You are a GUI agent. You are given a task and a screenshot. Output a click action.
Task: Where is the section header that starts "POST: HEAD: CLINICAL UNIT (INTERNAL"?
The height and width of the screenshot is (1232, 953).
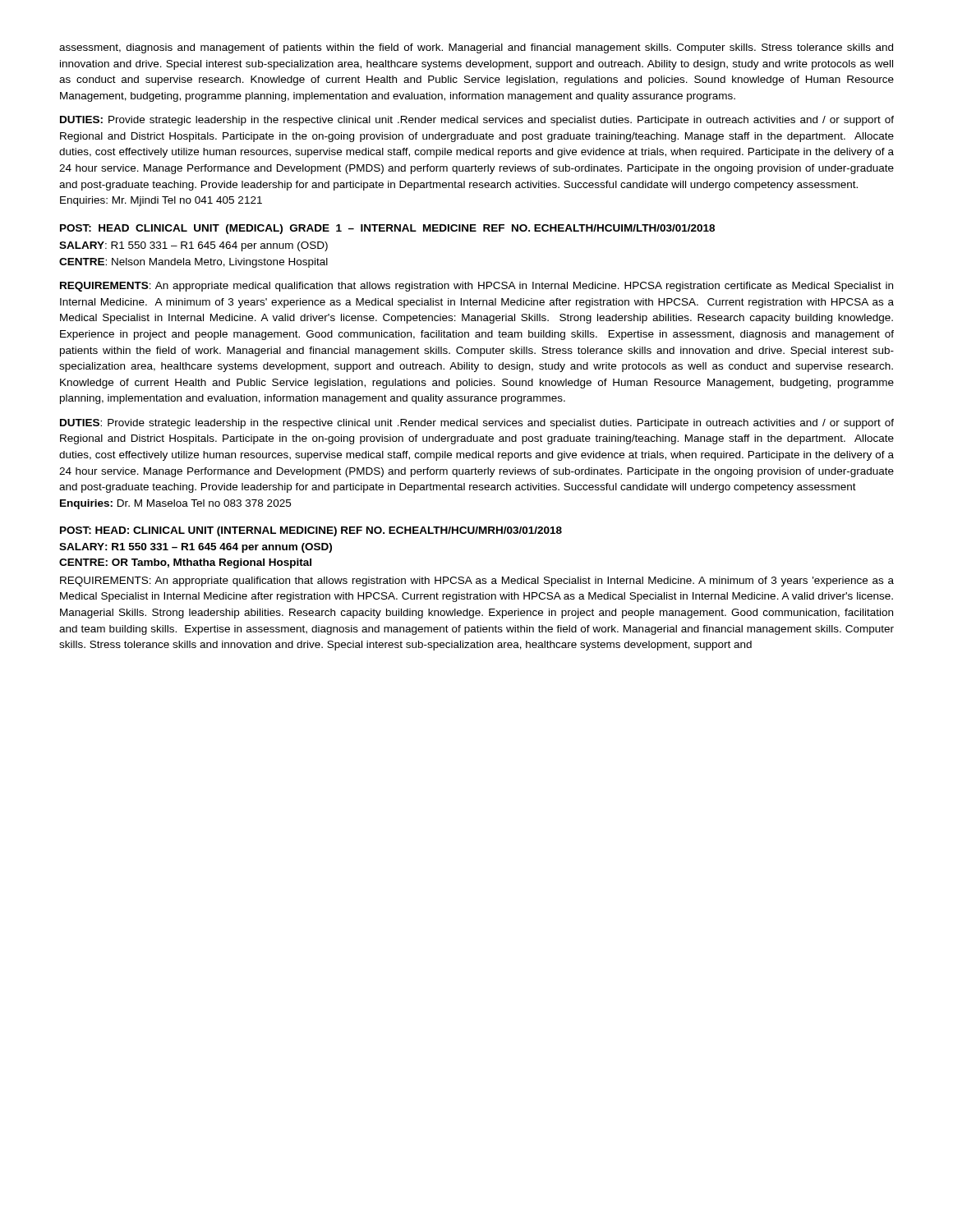[x=311, y=546]
